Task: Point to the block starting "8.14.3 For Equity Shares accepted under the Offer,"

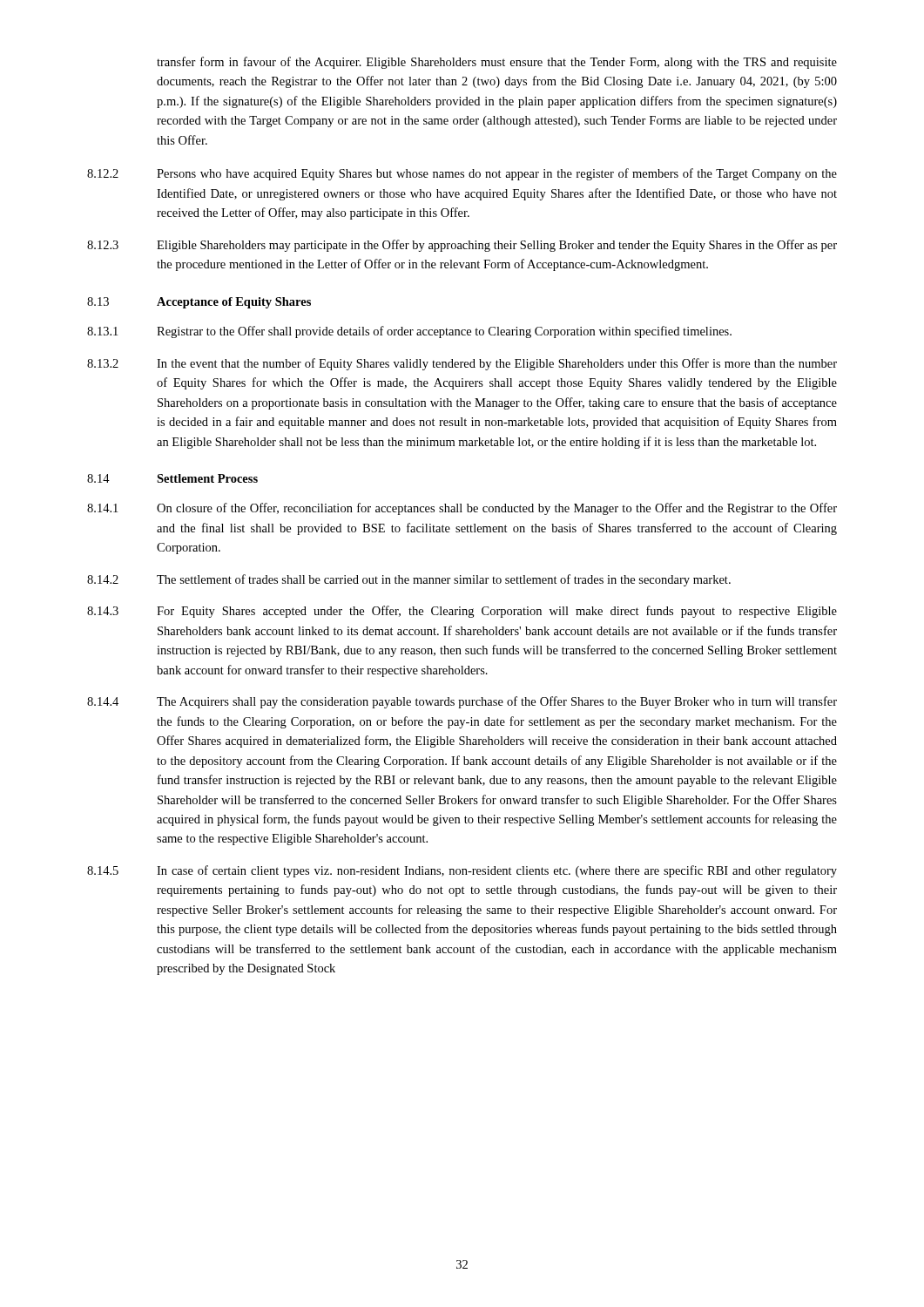Action: coord(462,641)
